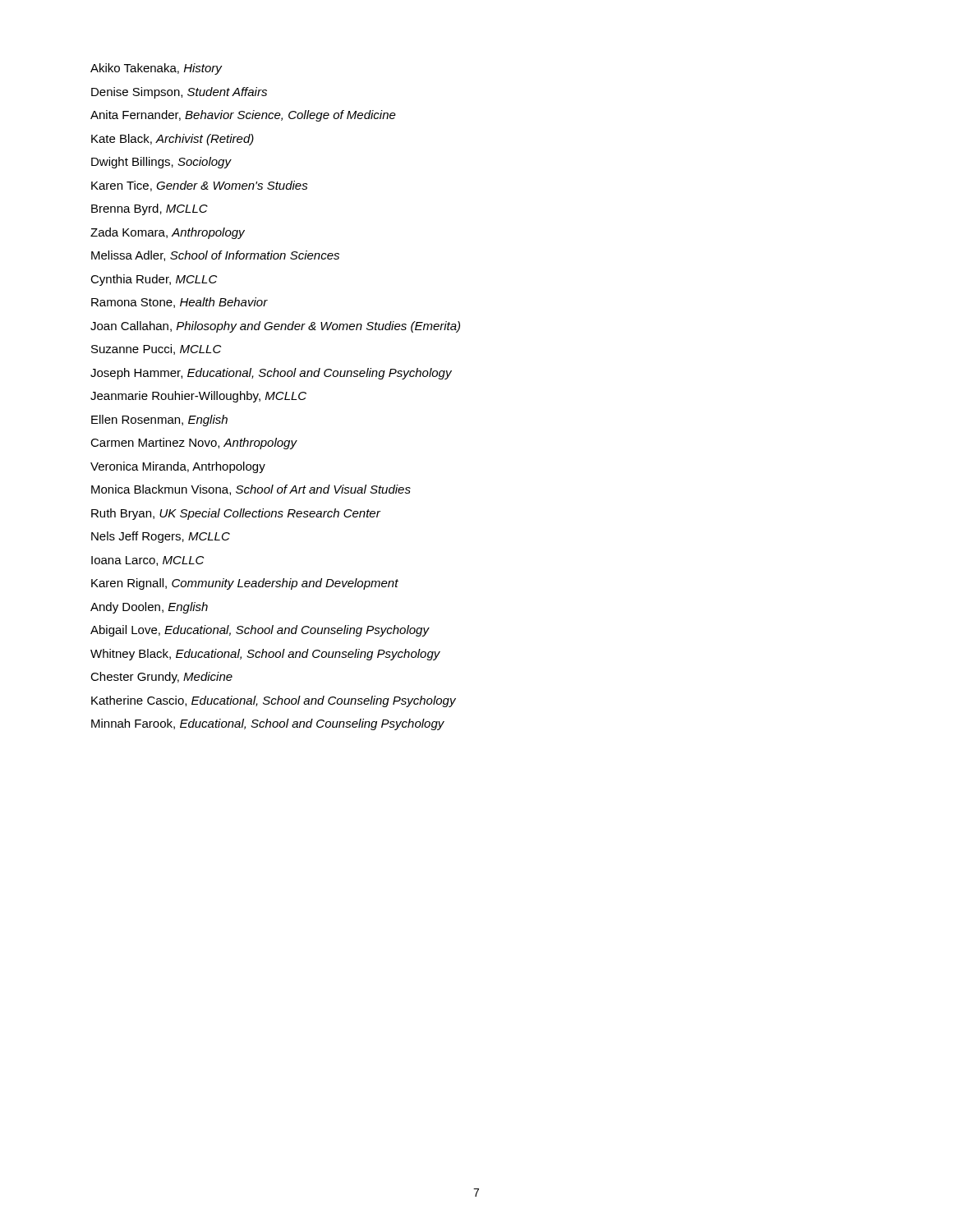This screenshot has height=1232, width=953.
Task: Select the region starting "Karen Tice, Gender"
Action: [199, 185]
